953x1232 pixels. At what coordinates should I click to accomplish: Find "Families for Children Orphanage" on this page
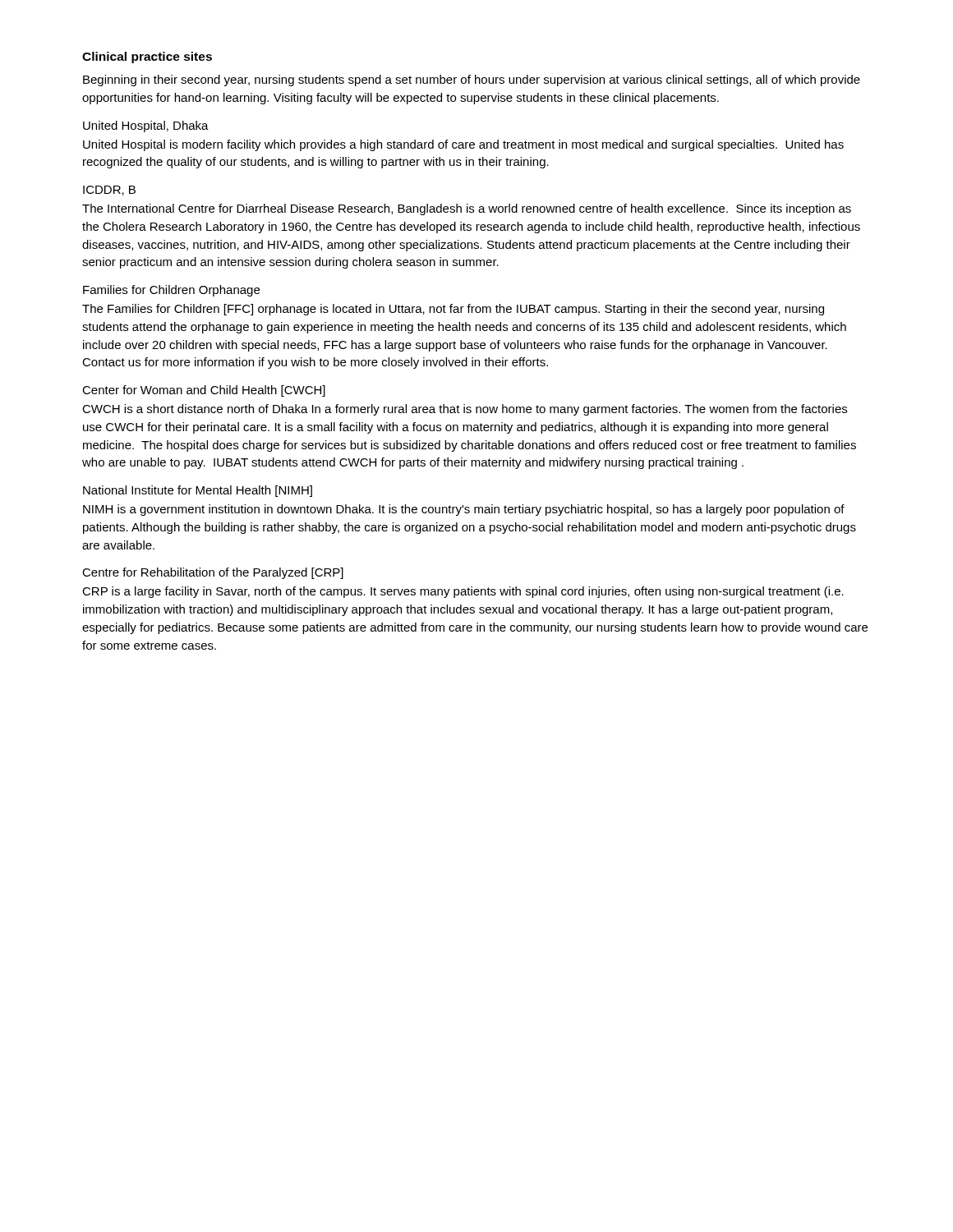(x=171, y=290)
